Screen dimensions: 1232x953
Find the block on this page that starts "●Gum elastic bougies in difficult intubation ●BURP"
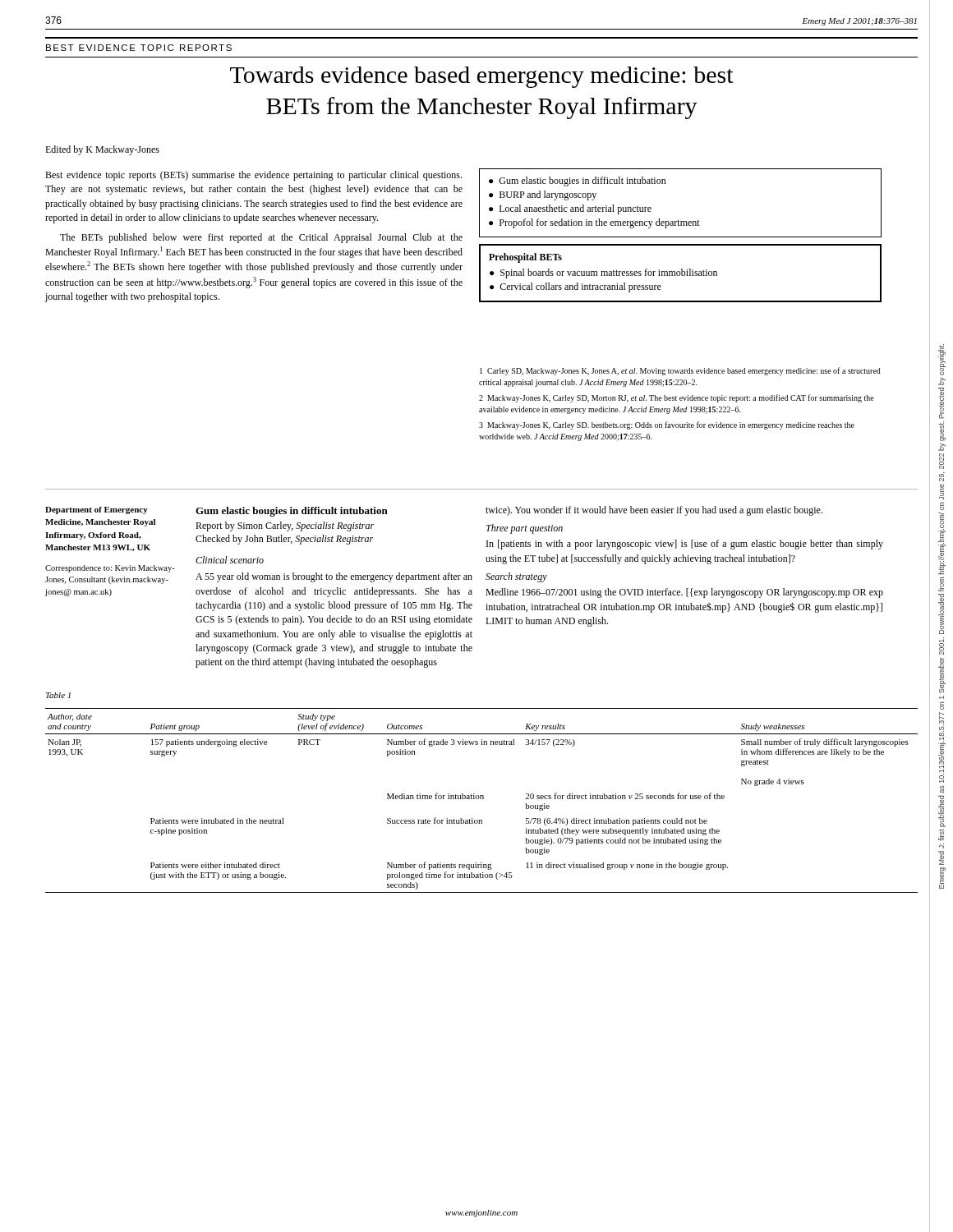[x=680, y=235]
